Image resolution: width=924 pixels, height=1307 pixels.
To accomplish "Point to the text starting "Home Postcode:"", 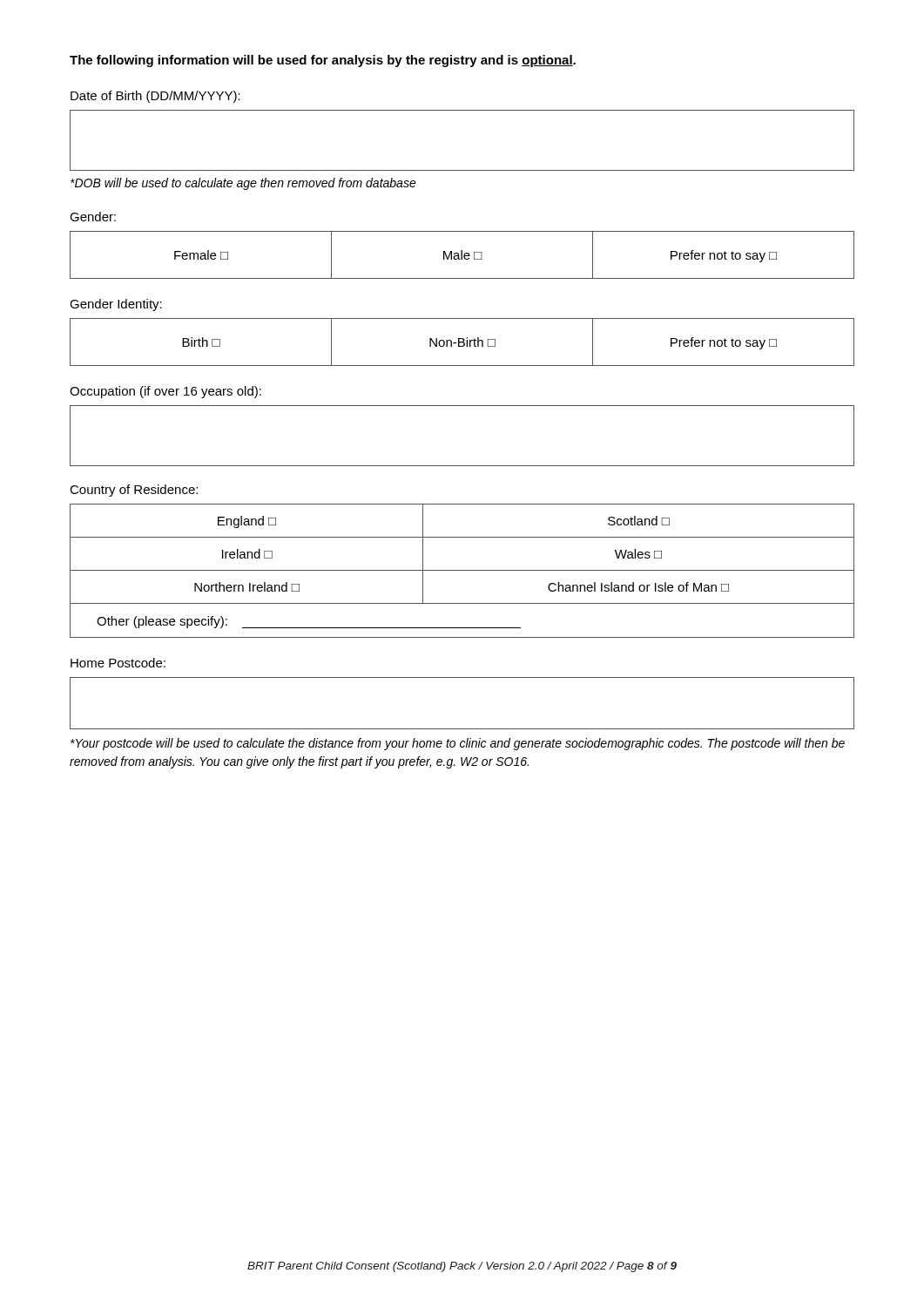I will tap(118, 663).
